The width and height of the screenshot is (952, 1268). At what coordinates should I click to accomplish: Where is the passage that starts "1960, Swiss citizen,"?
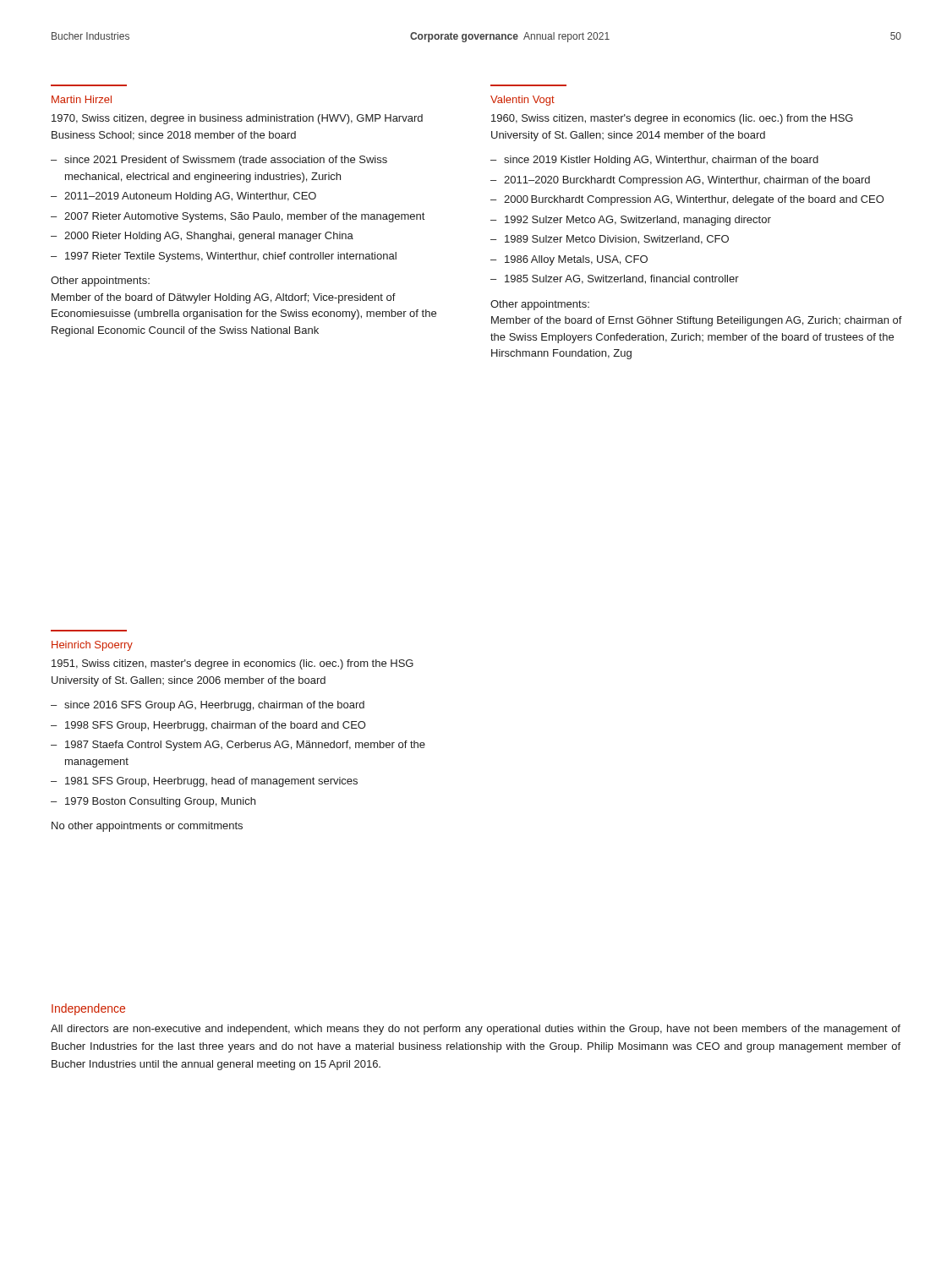click(x=672, y=126)
